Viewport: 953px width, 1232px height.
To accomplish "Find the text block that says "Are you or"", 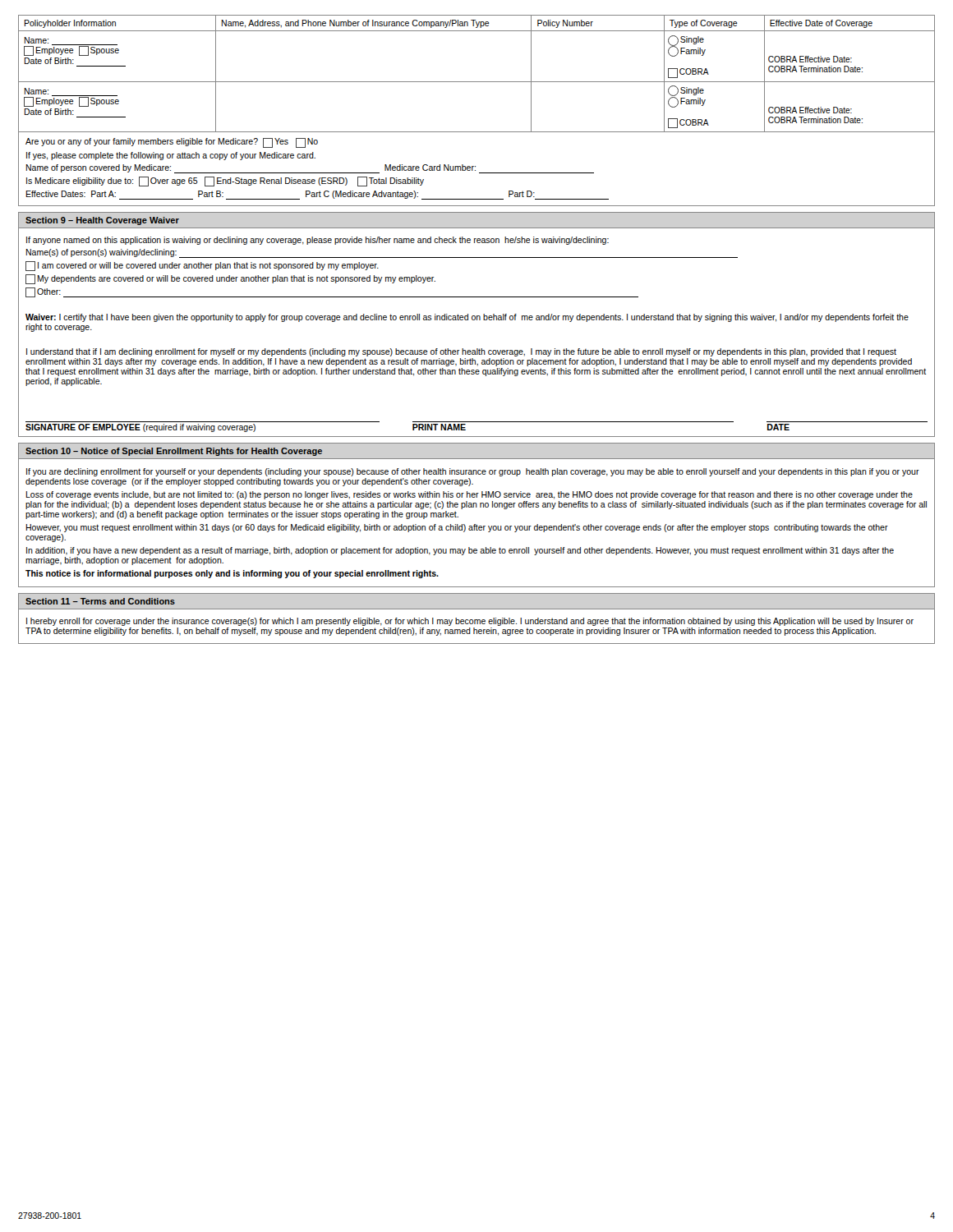I will (476, 168).
